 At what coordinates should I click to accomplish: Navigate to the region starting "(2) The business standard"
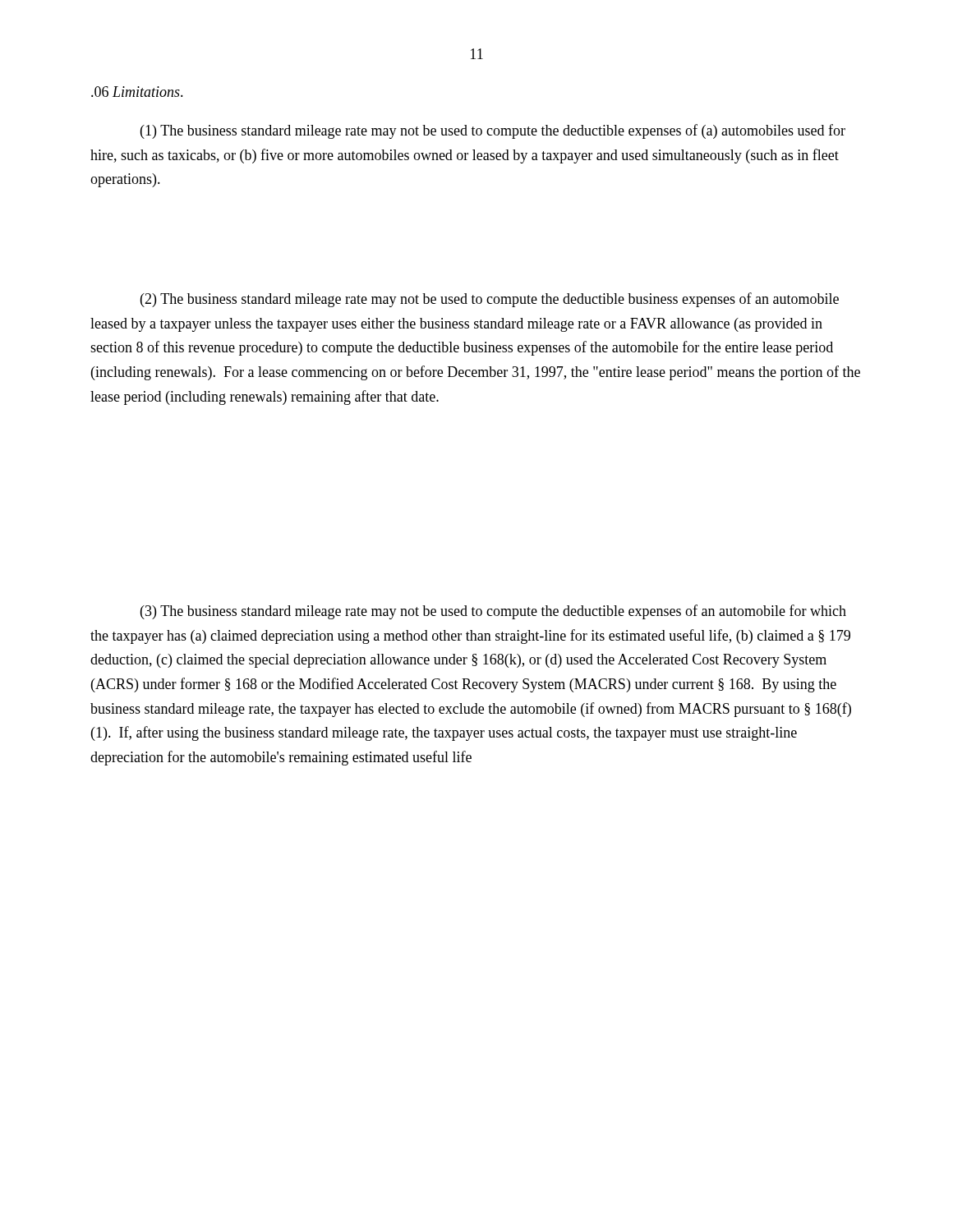(476, 348)
